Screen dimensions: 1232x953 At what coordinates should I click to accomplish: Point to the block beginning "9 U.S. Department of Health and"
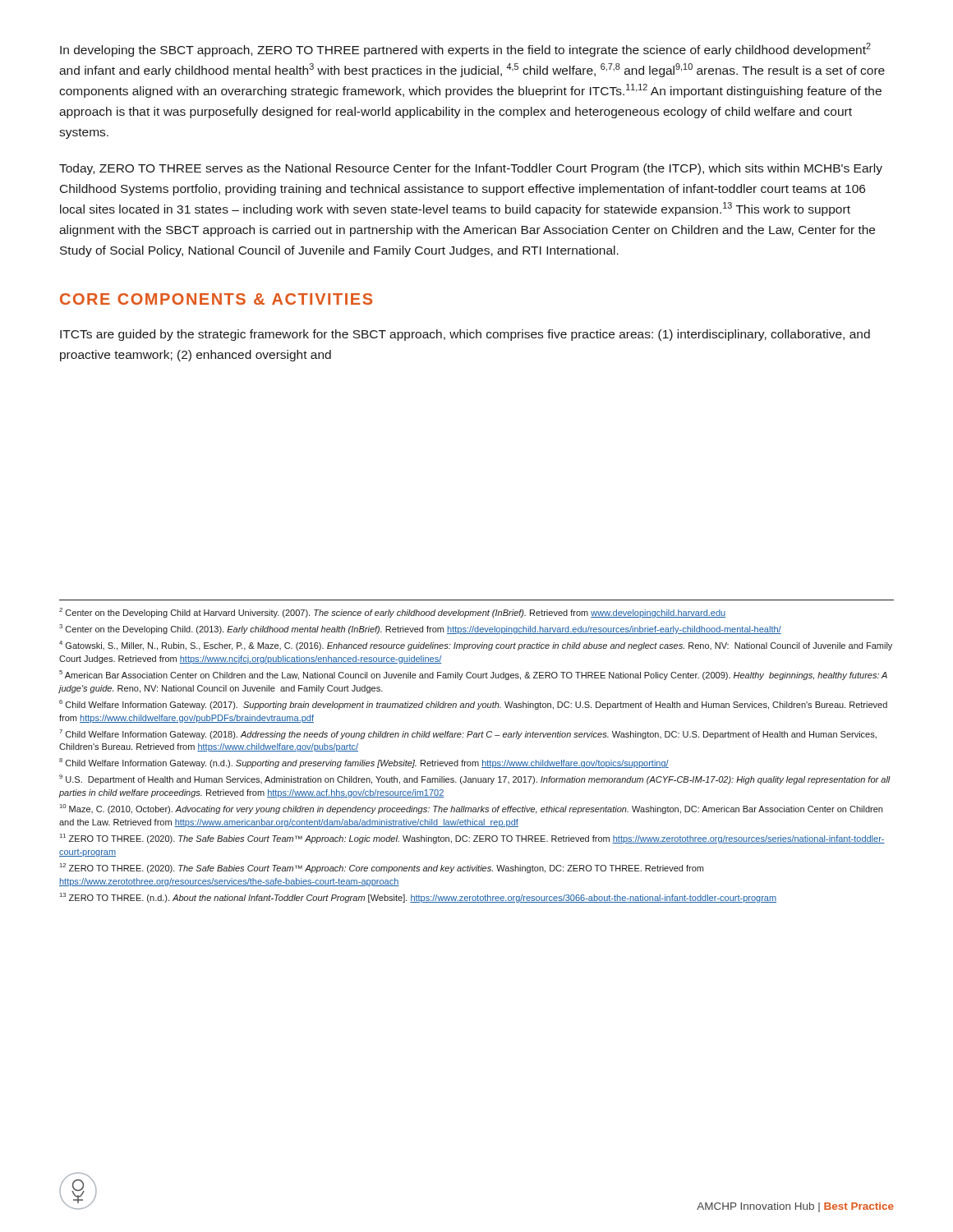point(475,786)
